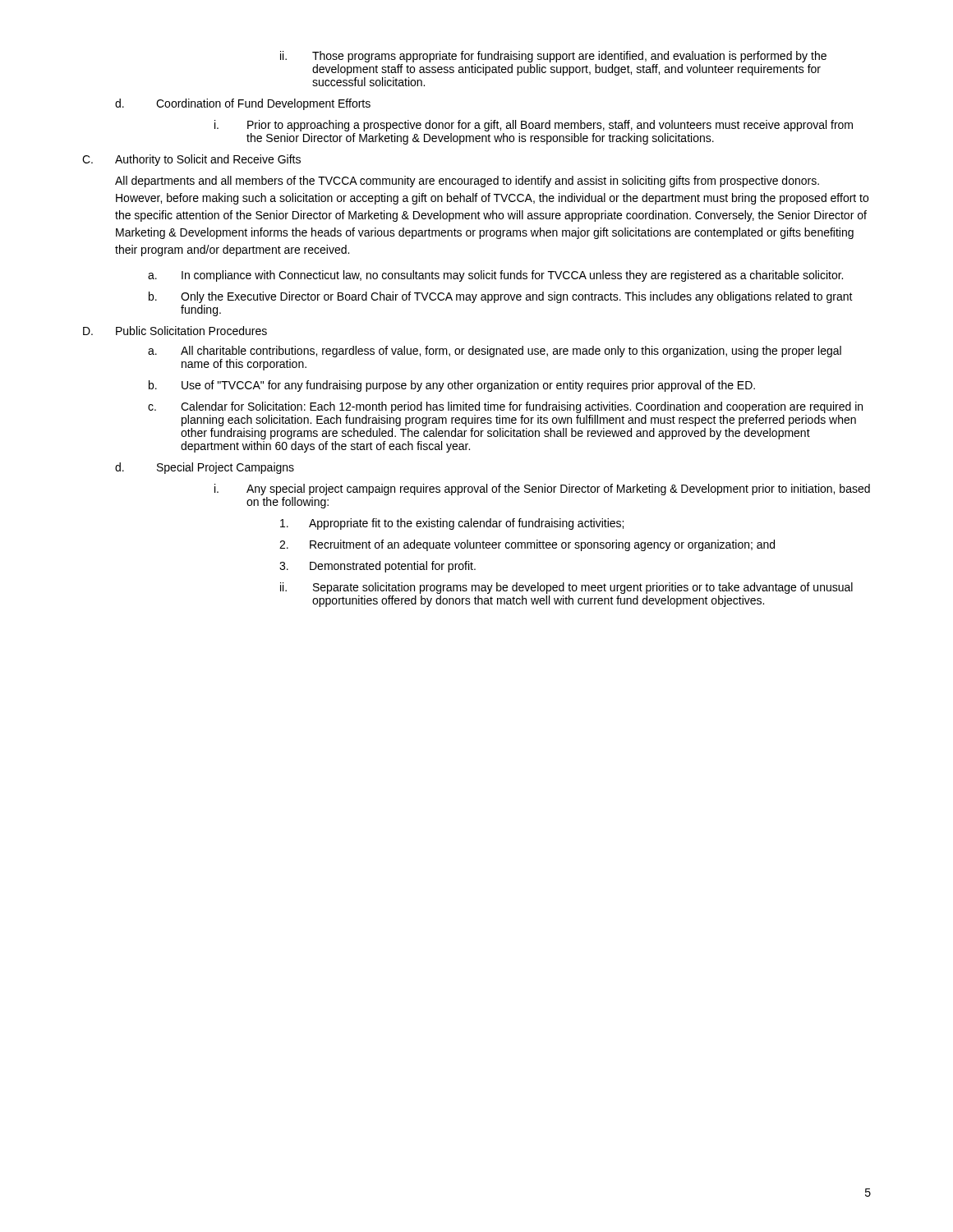The image size is (953, 1232).
Task: Locate the text starting "b. Use of "TVCCA" for any"
Action: coord(509,385)
